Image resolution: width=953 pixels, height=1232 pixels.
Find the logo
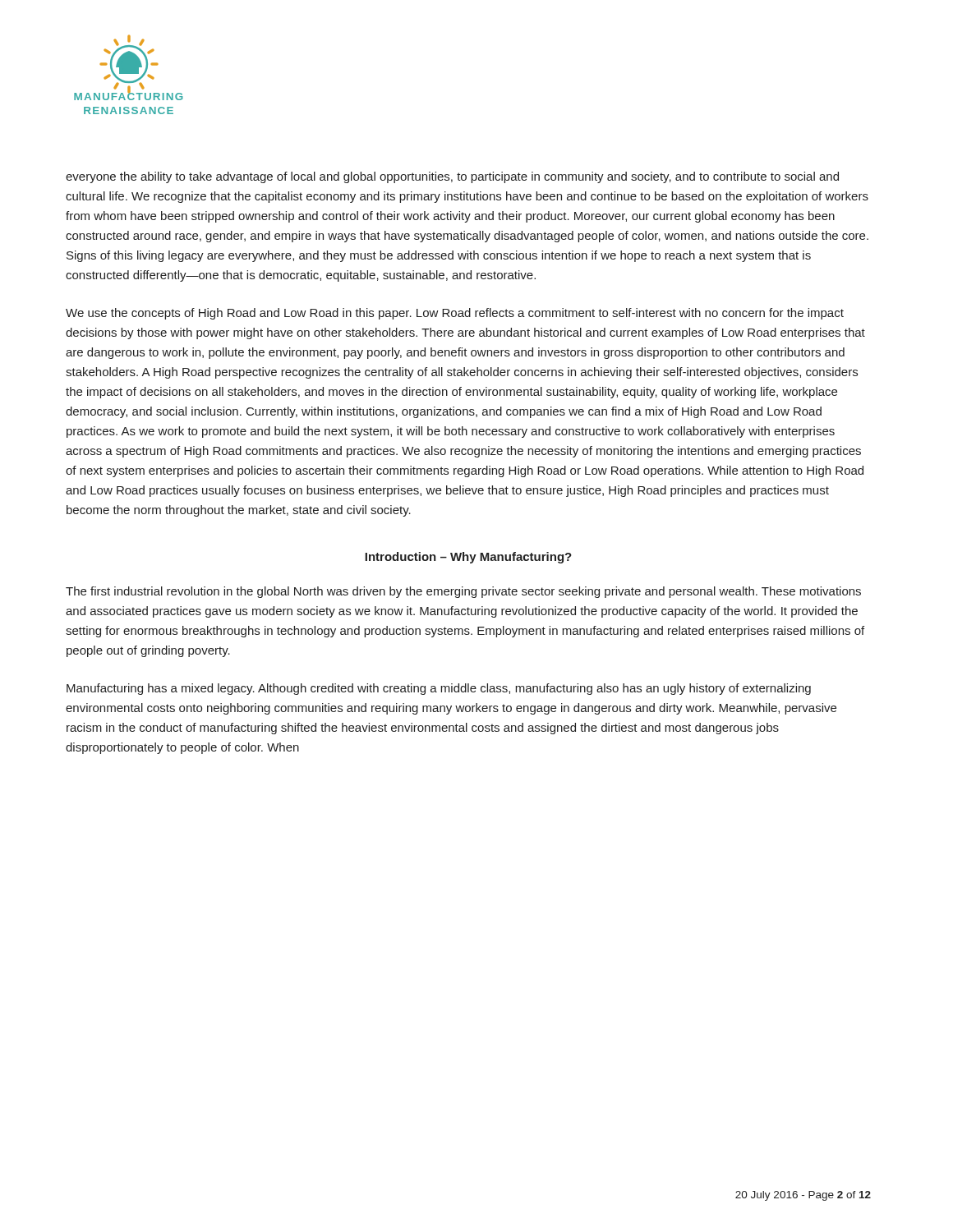click(131, 76)
